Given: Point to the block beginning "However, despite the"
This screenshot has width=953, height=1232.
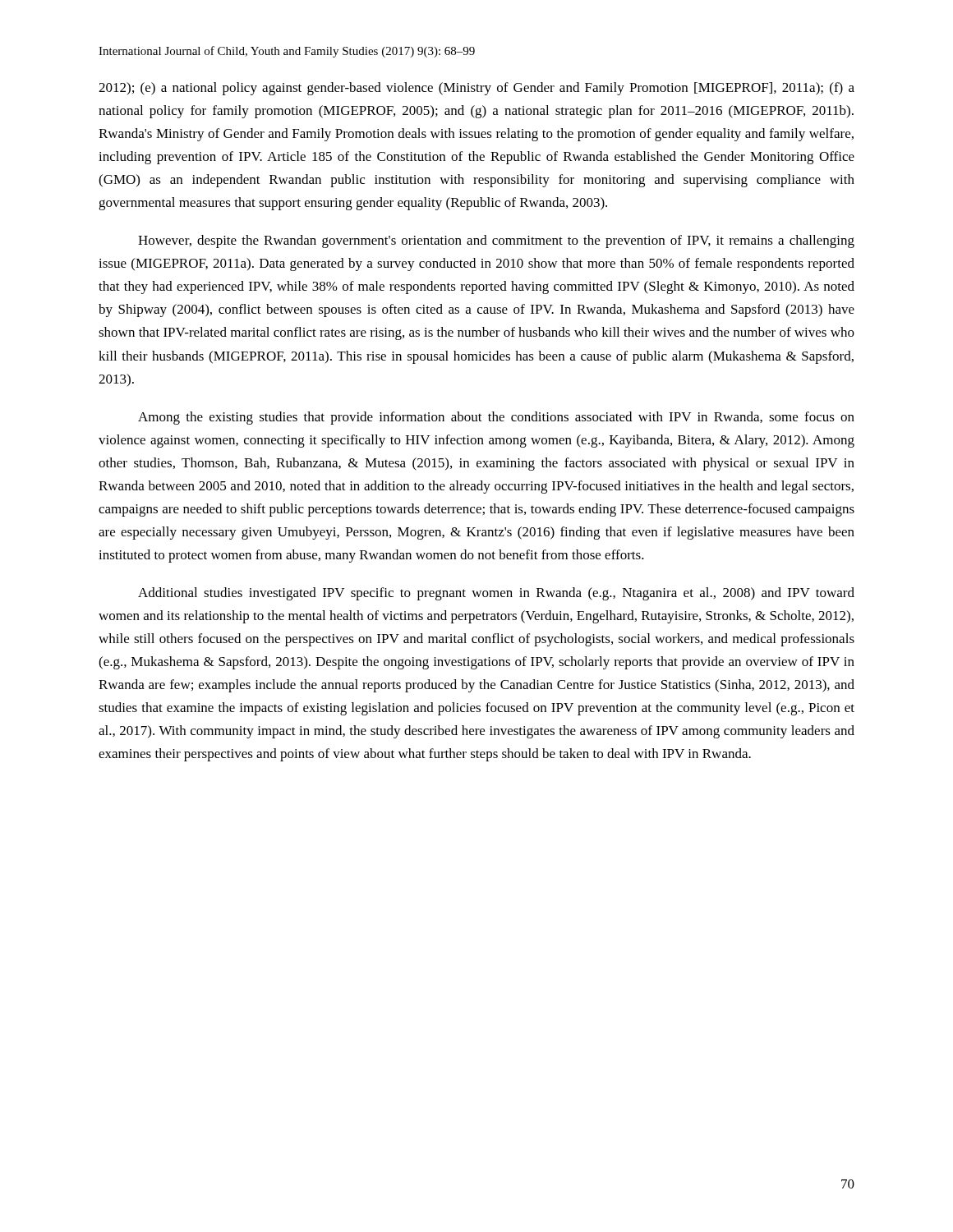Looking at the screenshot, I should pyautogui.click(x=476, y=310).
